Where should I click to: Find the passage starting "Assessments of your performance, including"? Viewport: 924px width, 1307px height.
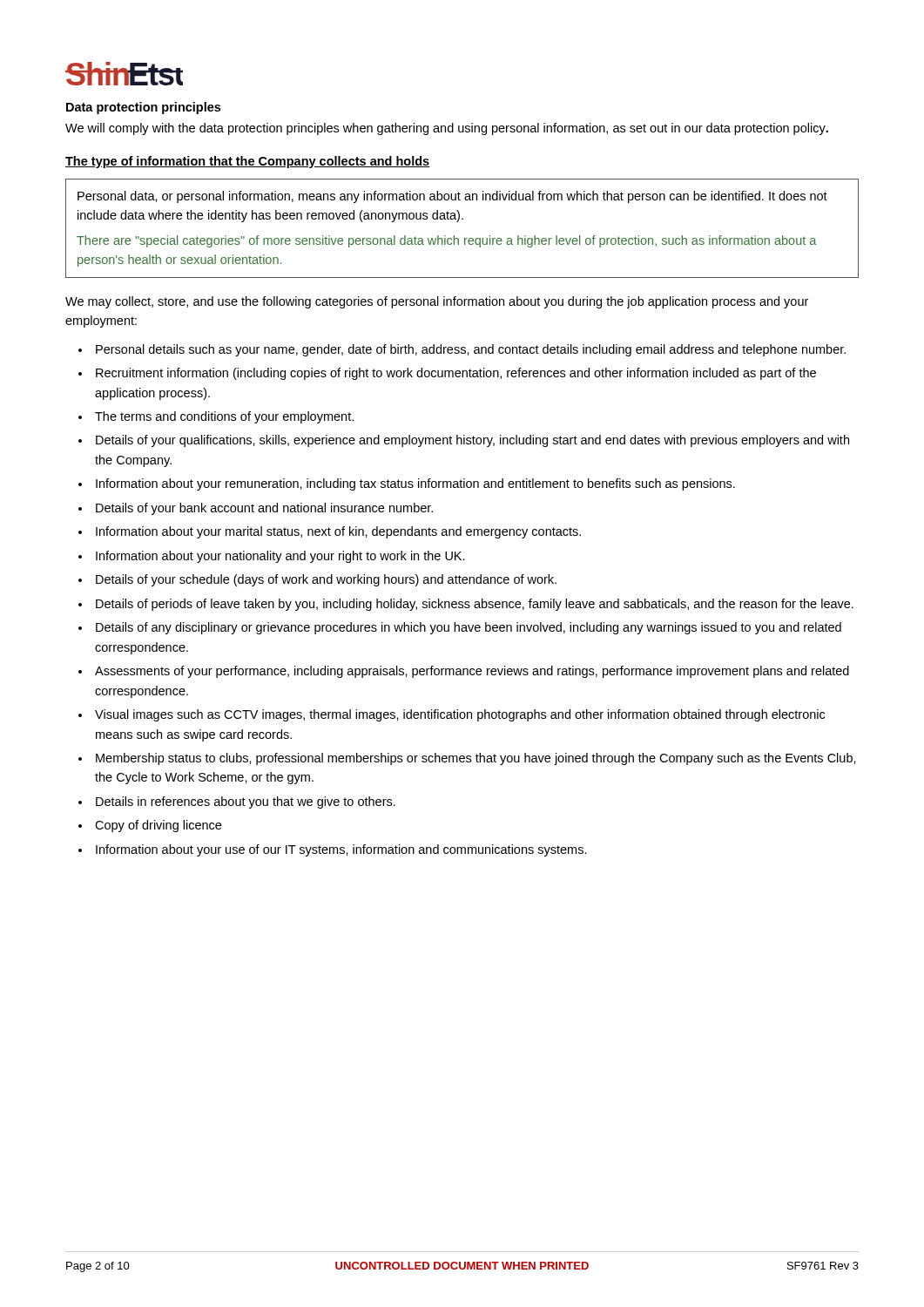[x=472, y=681]
